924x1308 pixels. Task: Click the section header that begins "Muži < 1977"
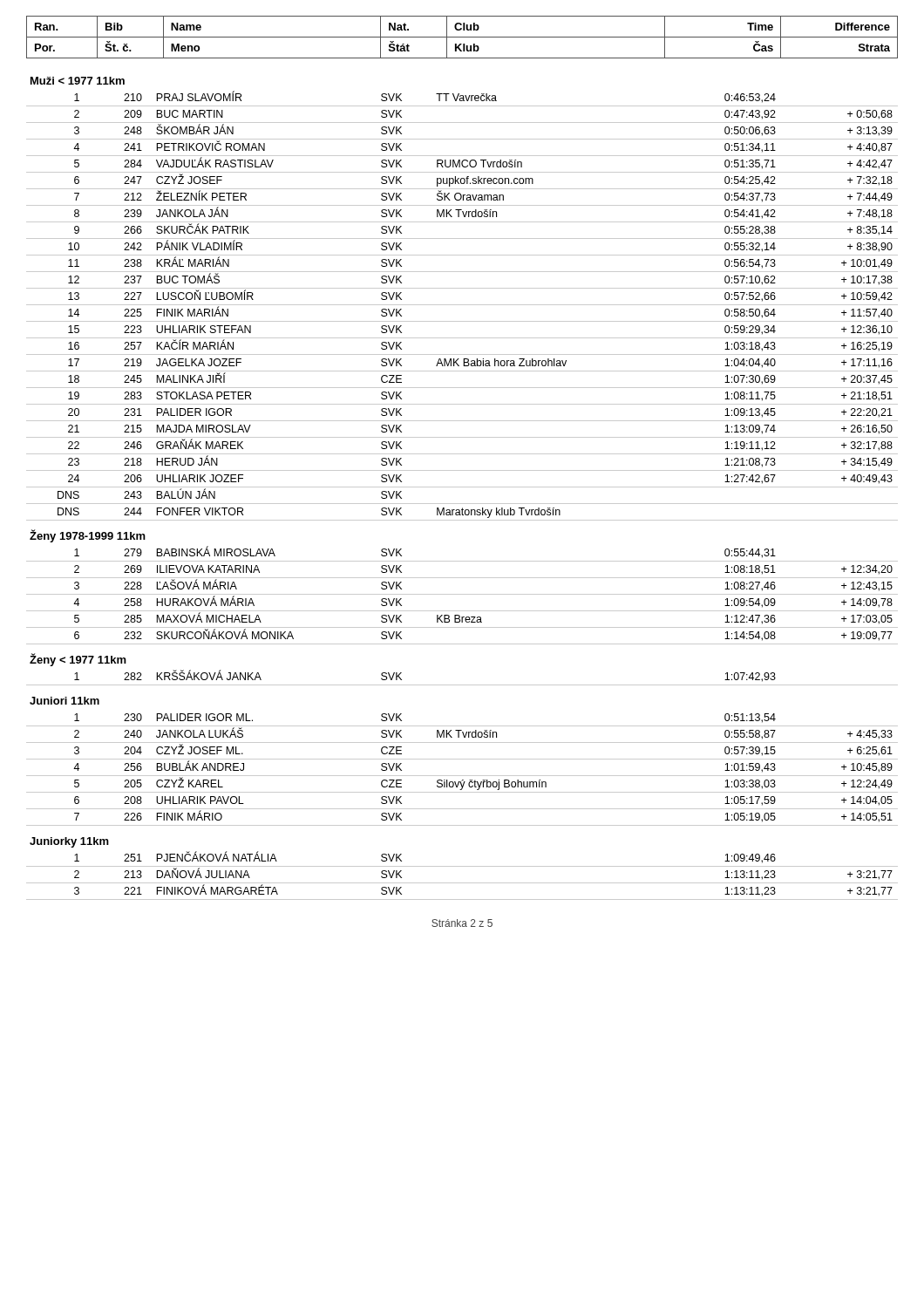point(77,81)
